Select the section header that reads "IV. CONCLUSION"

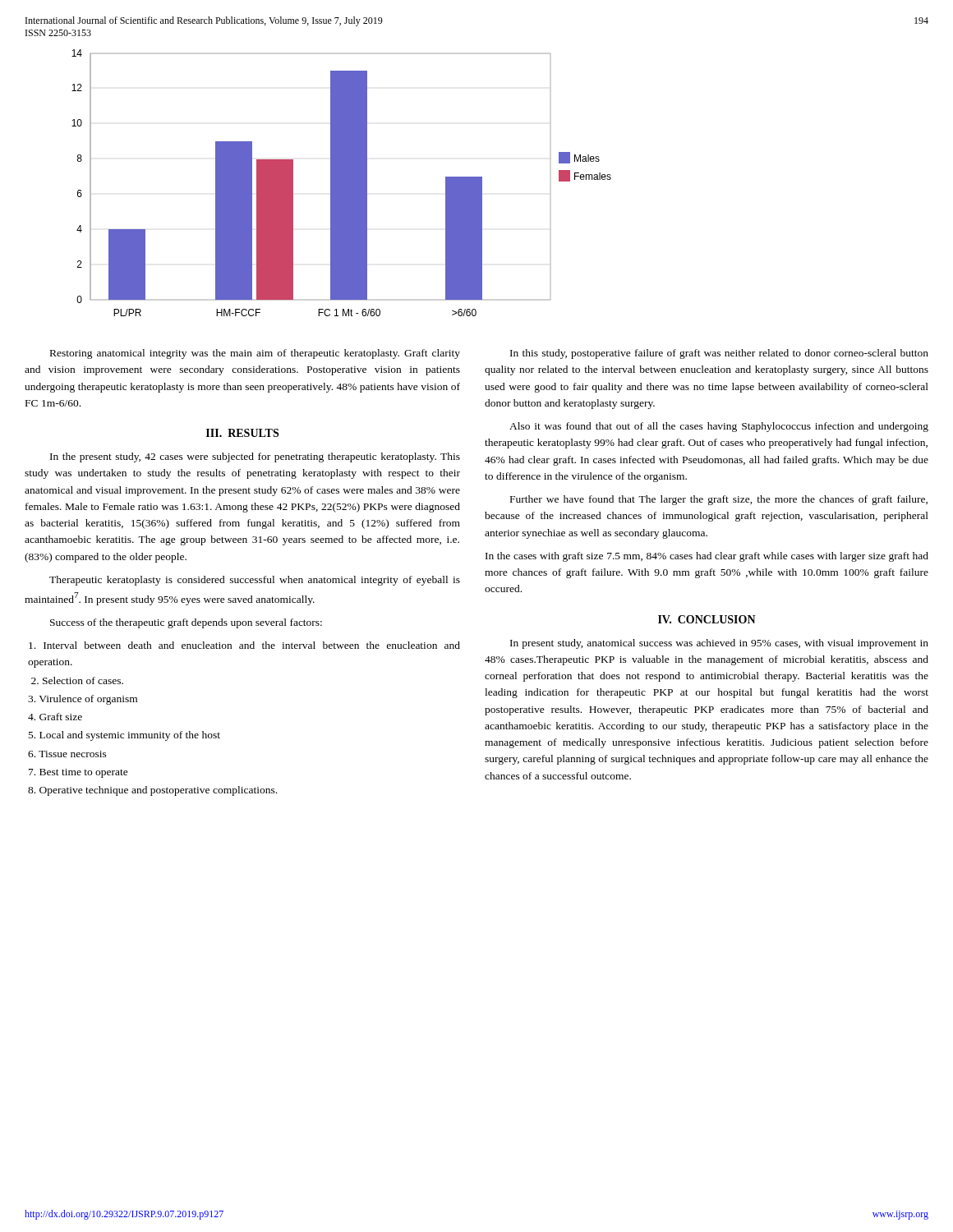coord(707,619)
